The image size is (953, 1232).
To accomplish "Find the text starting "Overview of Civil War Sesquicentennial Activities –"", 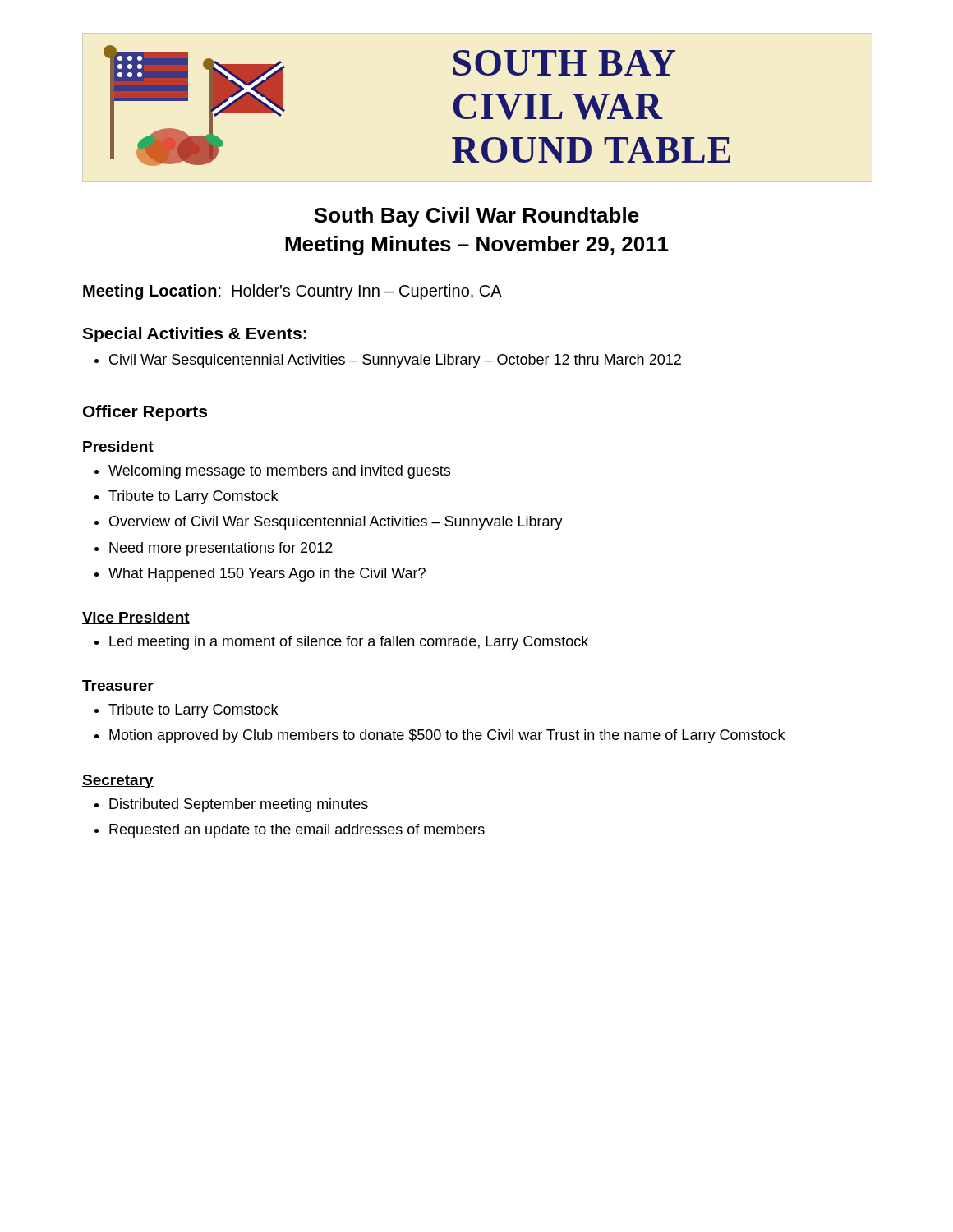I will [335, 522].
